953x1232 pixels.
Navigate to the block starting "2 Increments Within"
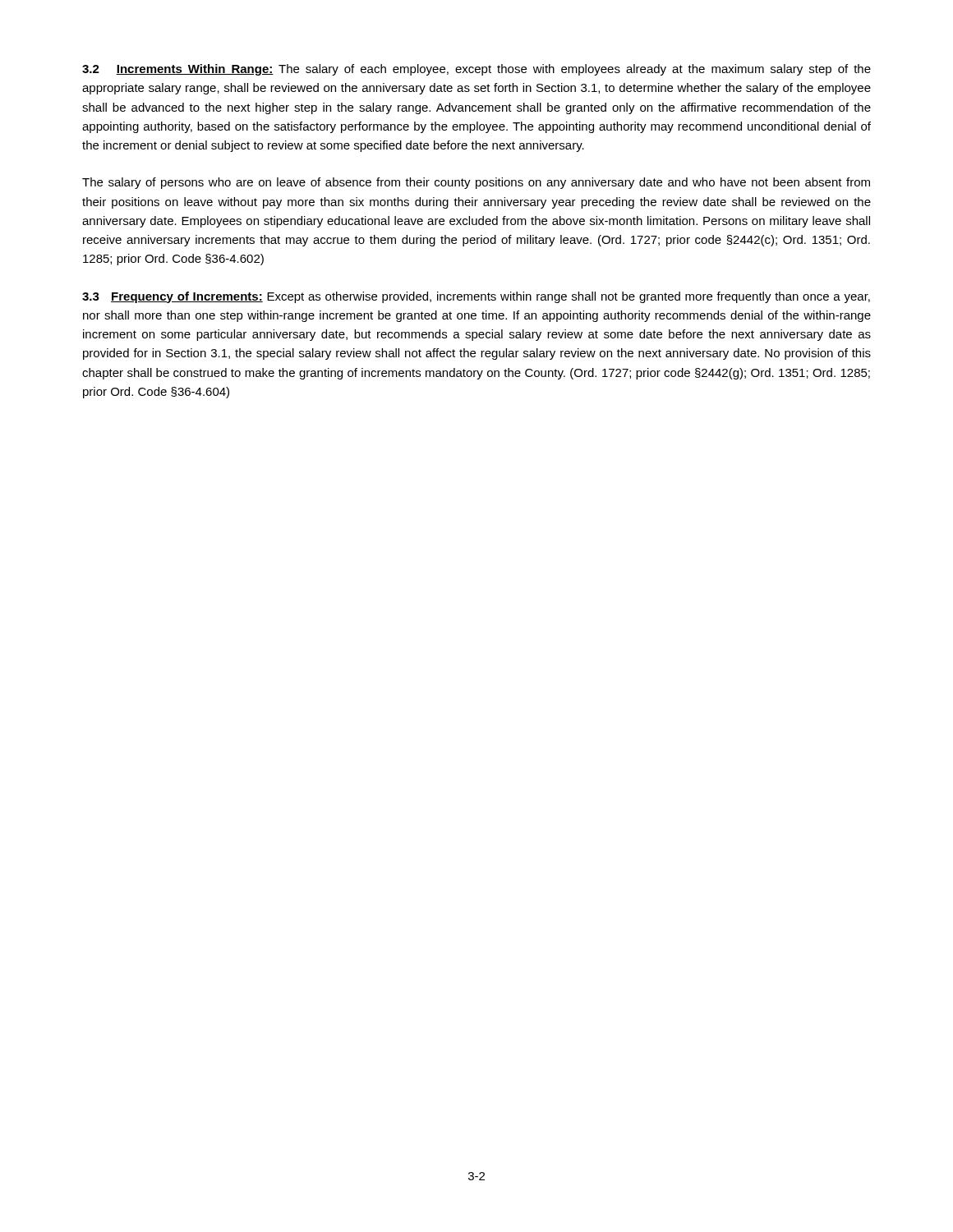tap(476, 107)
